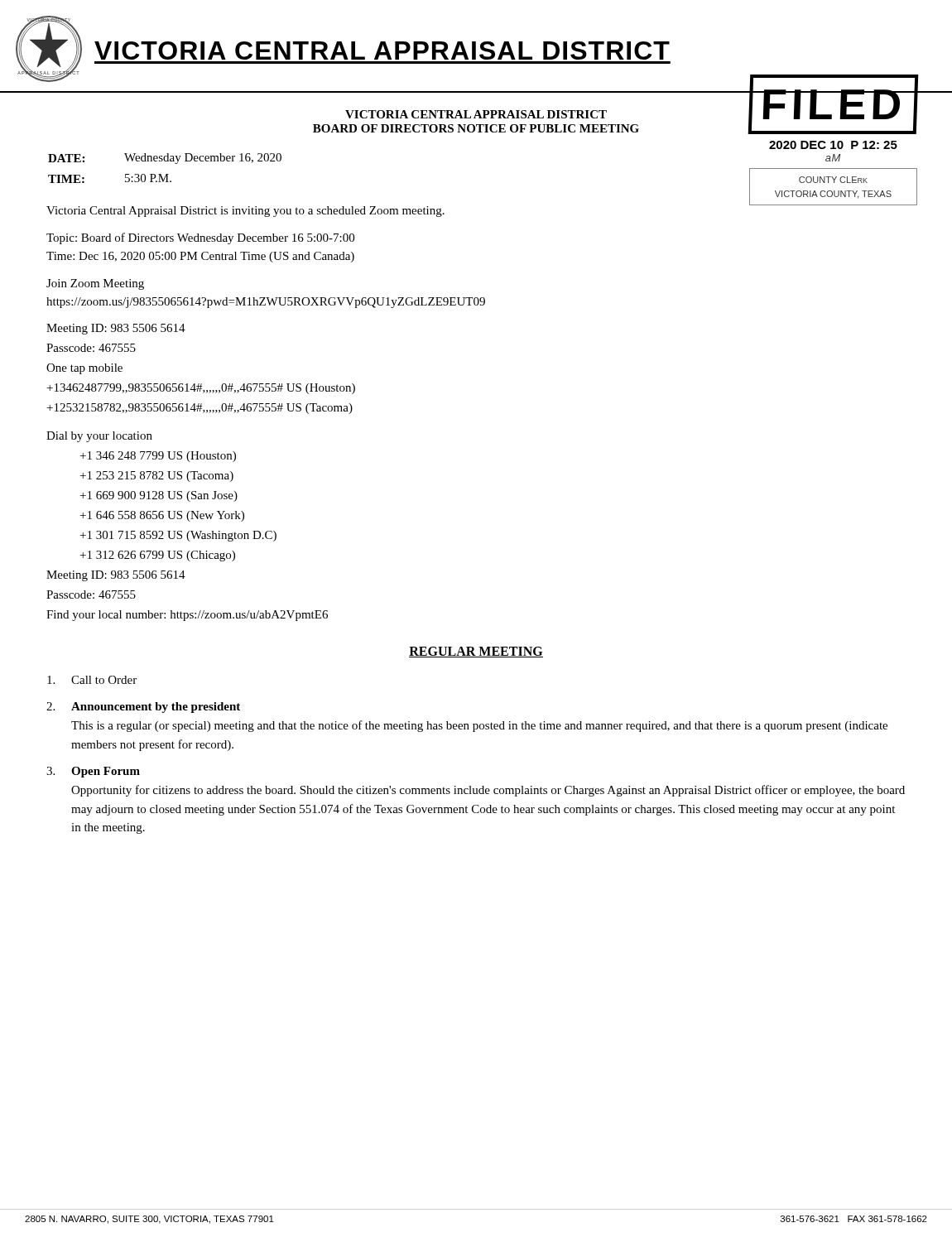Locate the section header that opens with "VICTORIA CENTRAL APPRAISAL DISTRICT BOARD OF DIRECTORS"

coord(476,121)
